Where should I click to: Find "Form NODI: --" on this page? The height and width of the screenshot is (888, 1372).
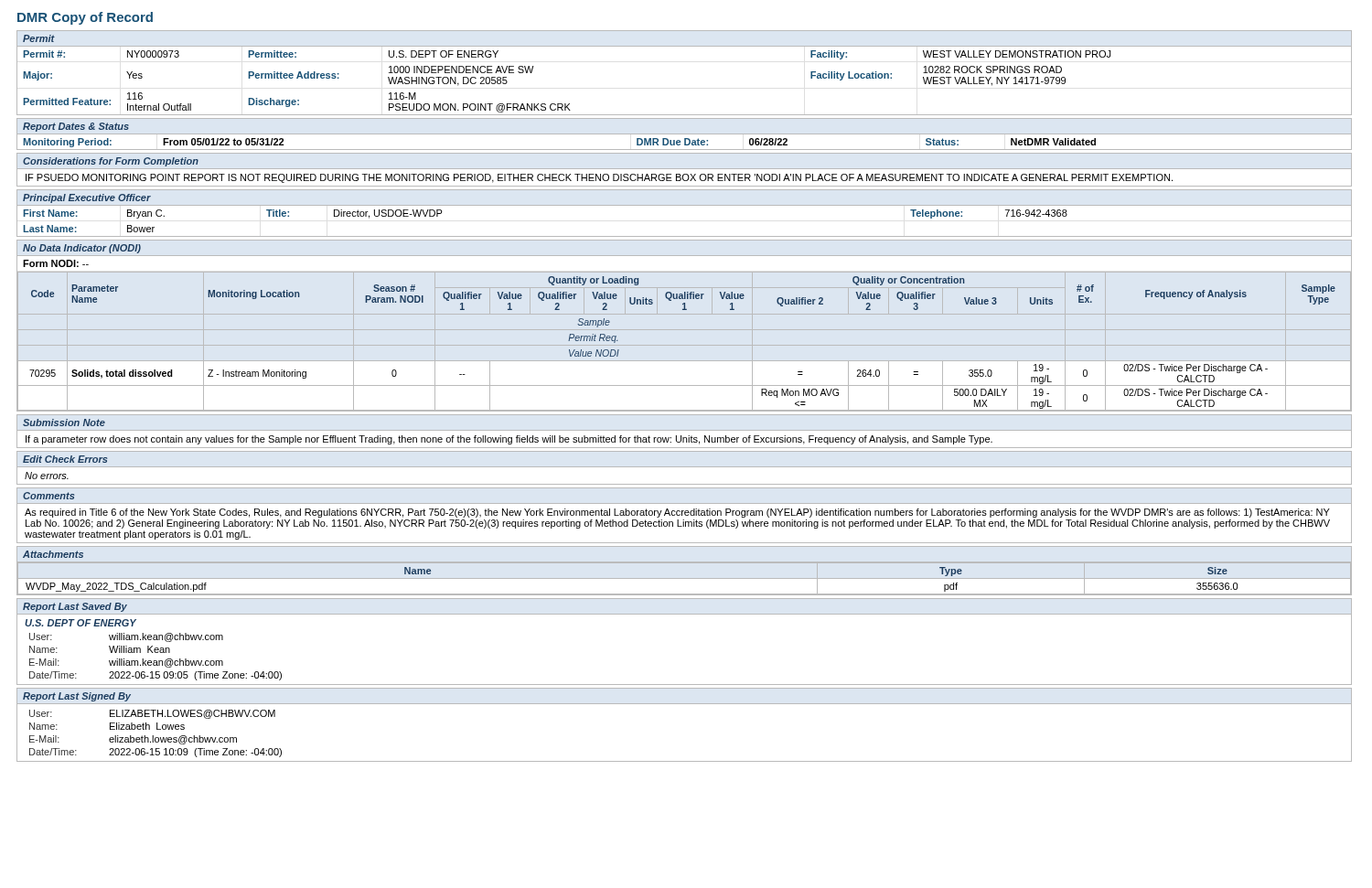click(x=56, y=263)
